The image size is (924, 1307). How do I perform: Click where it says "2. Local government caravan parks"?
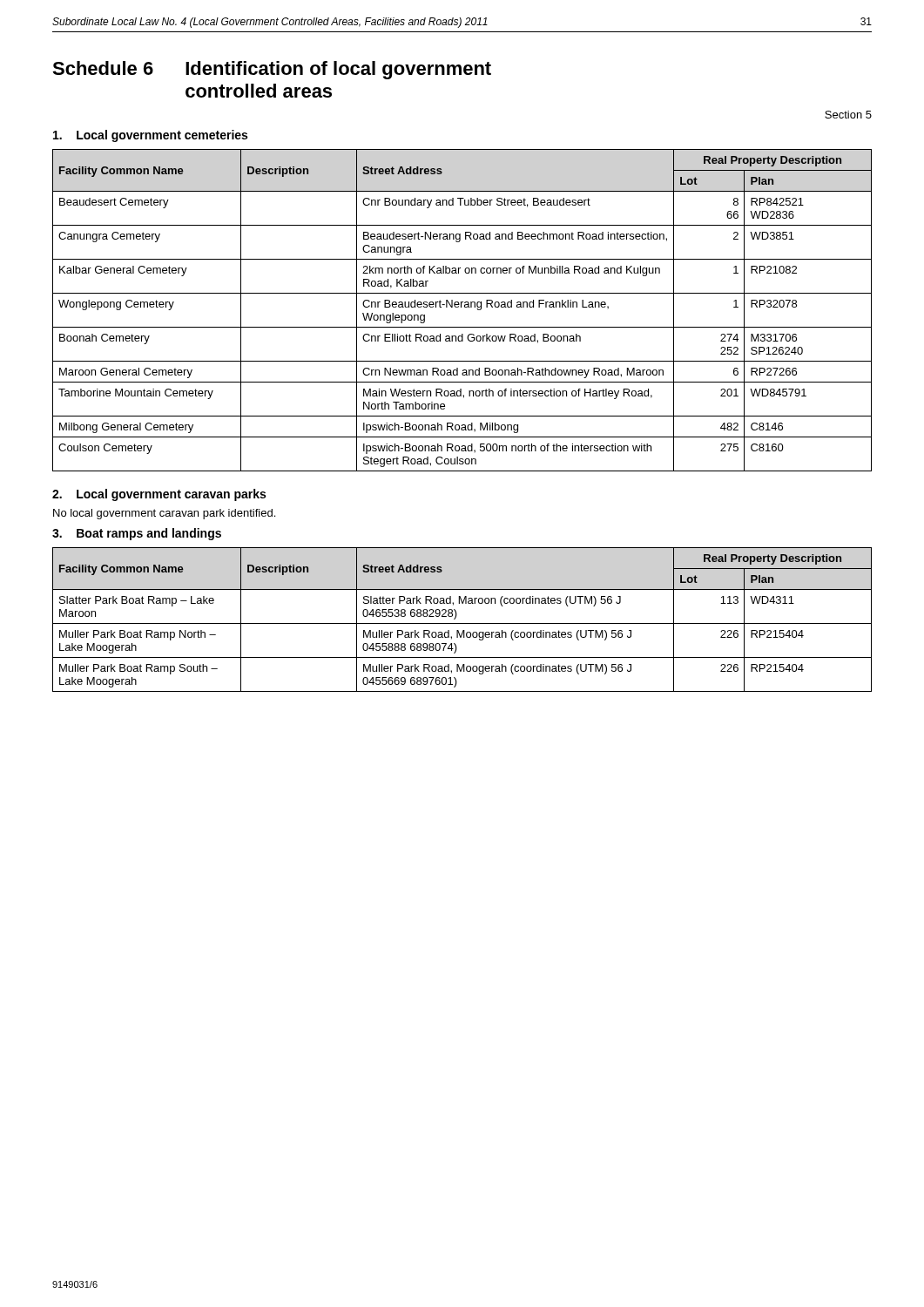[x=159, y=494]
